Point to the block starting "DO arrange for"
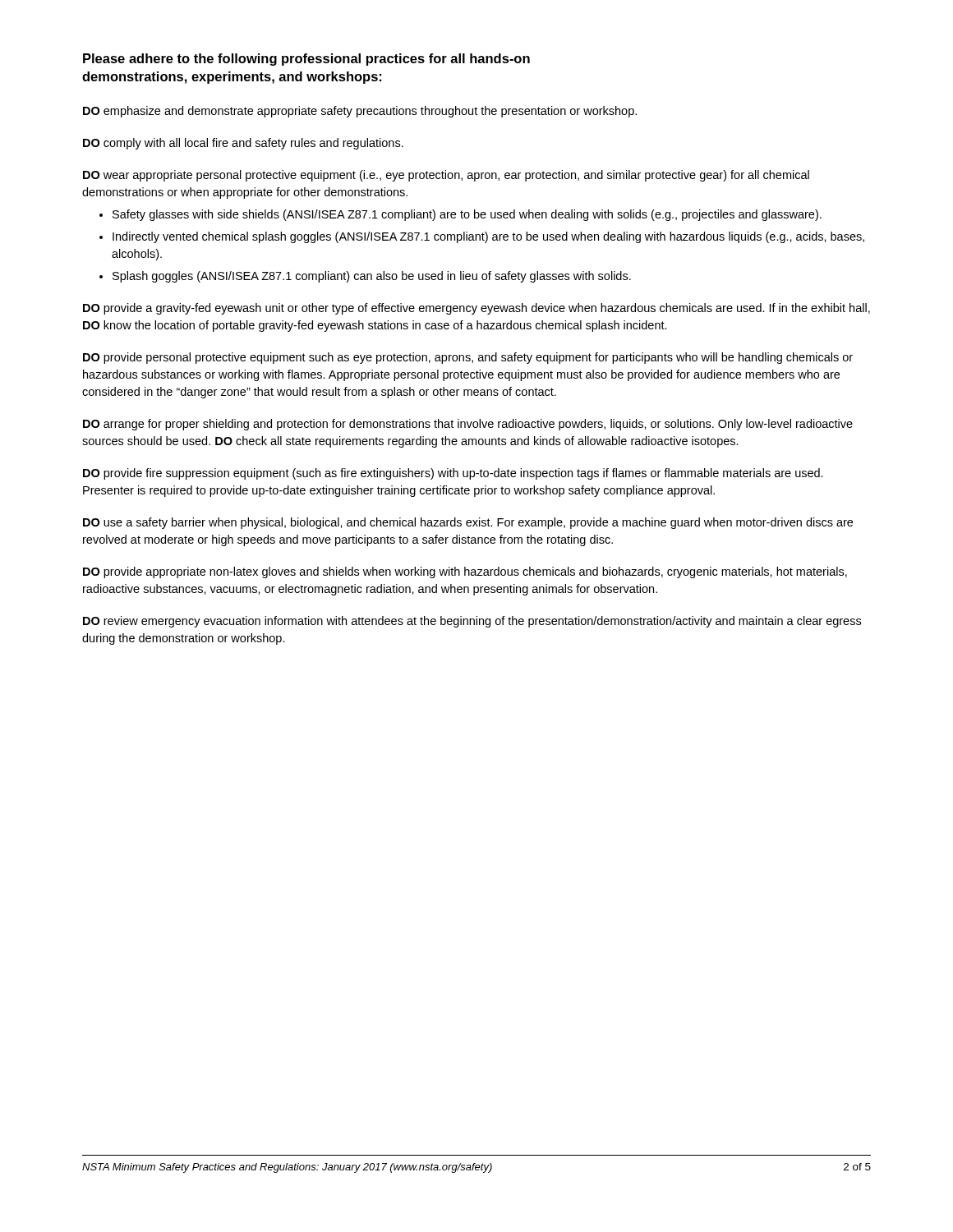The height and width of the screenshot is (1232, 953). (x=468, y=432)
